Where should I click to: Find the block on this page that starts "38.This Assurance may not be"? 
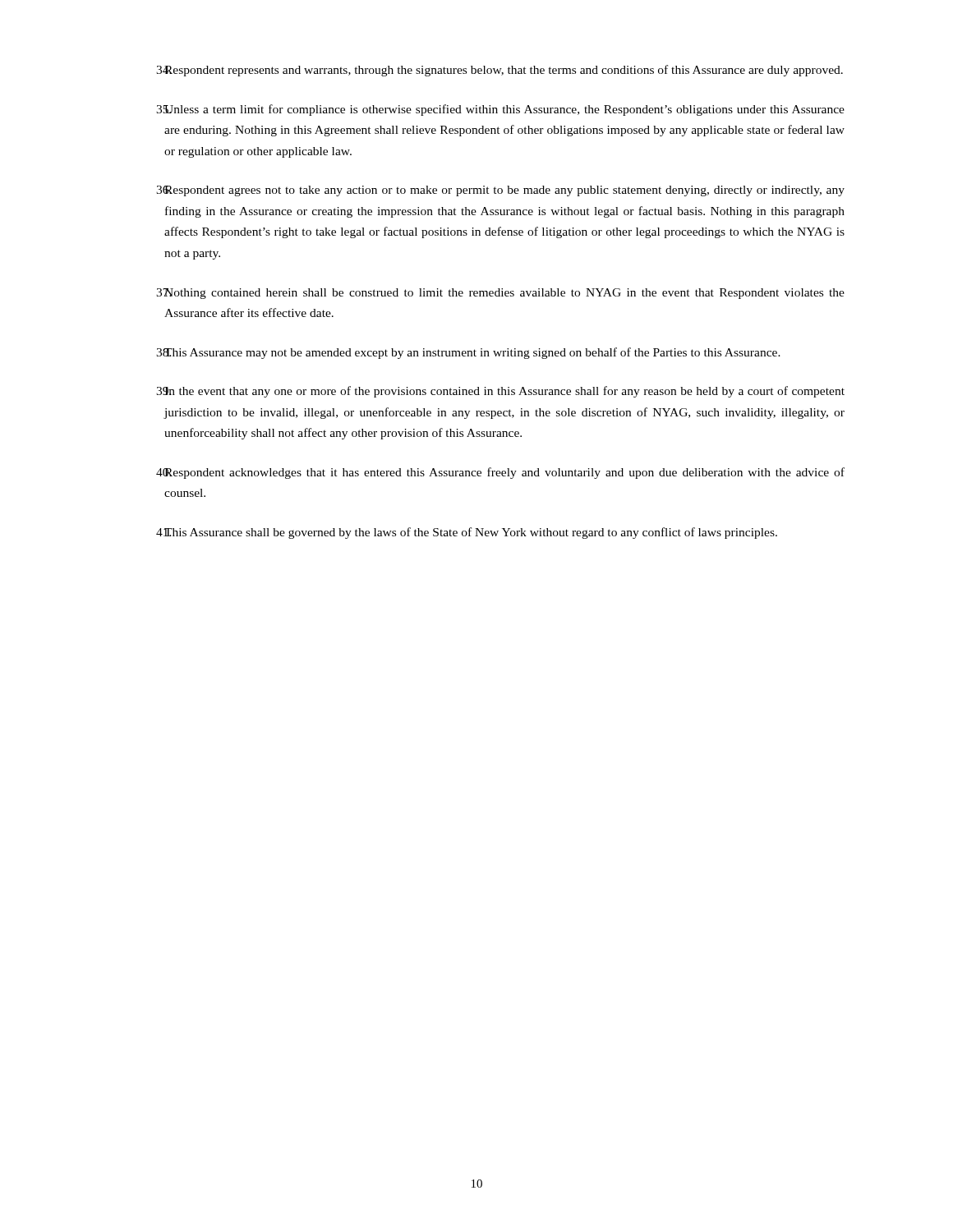click(x=476, y=352)
